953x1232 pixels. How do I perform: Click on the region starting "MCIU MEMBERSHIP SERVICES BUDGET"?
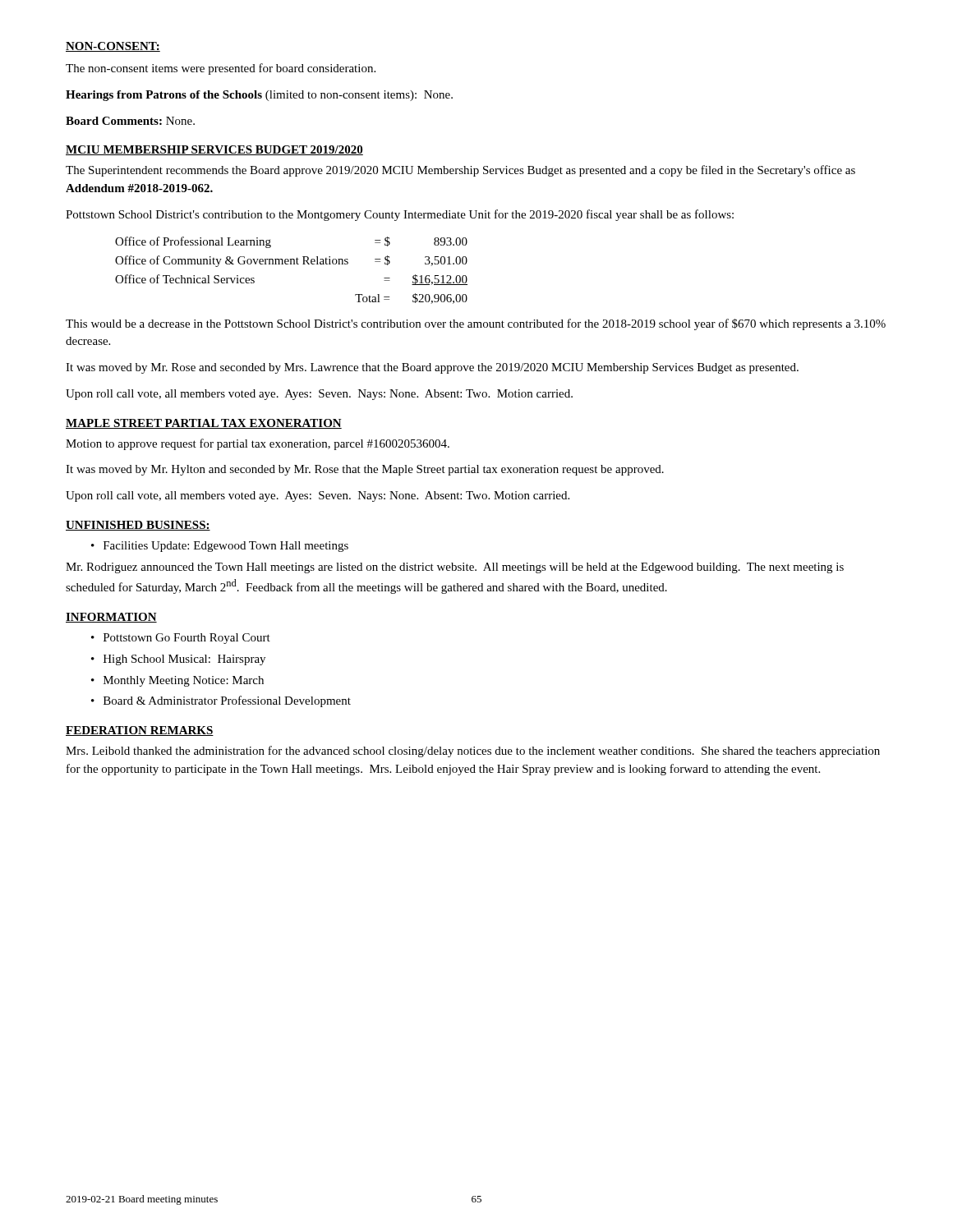click(x=214, y=150)
